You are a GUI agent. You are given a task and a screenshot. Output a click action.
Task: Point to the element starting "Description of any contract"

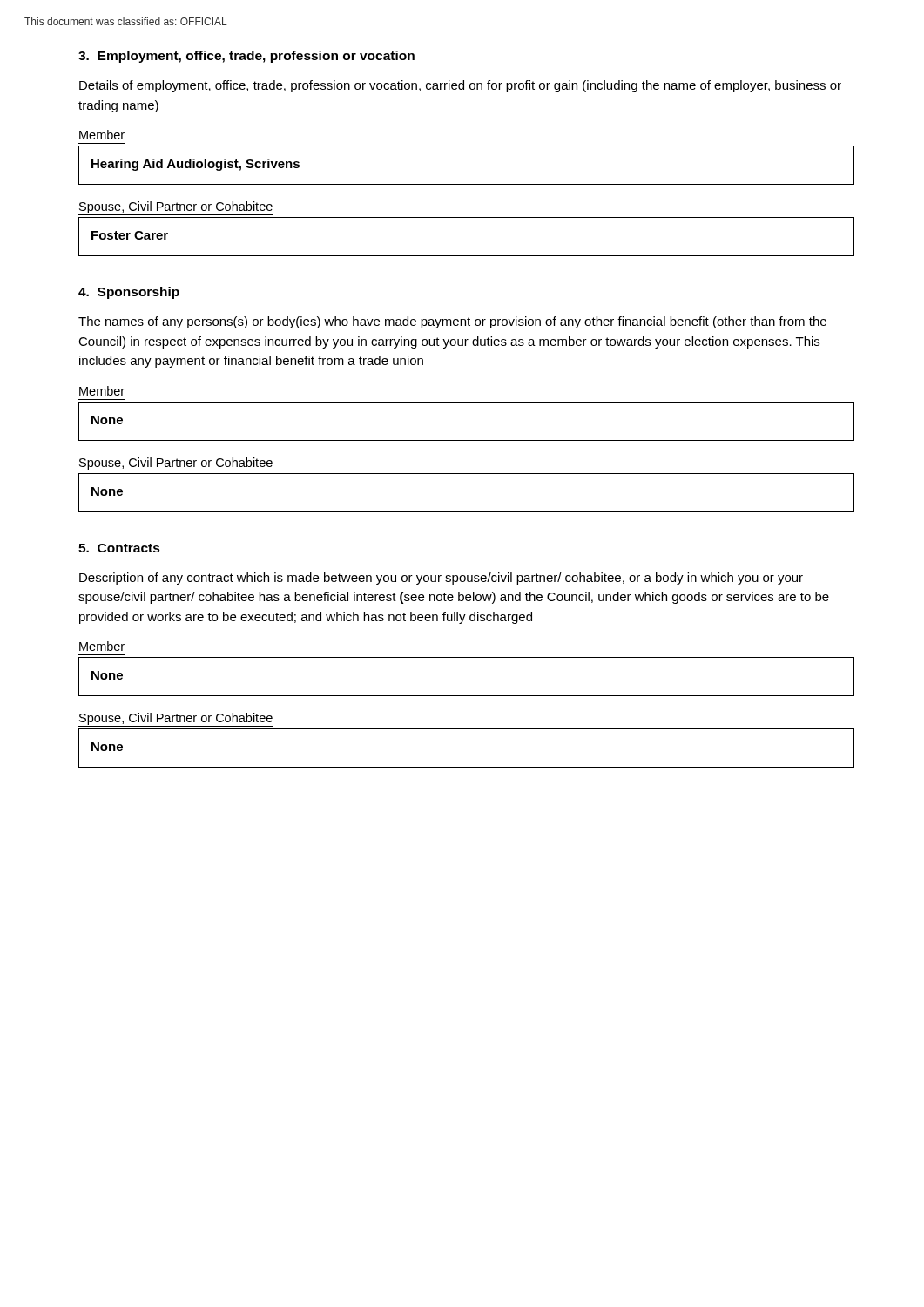coord(454,596)
